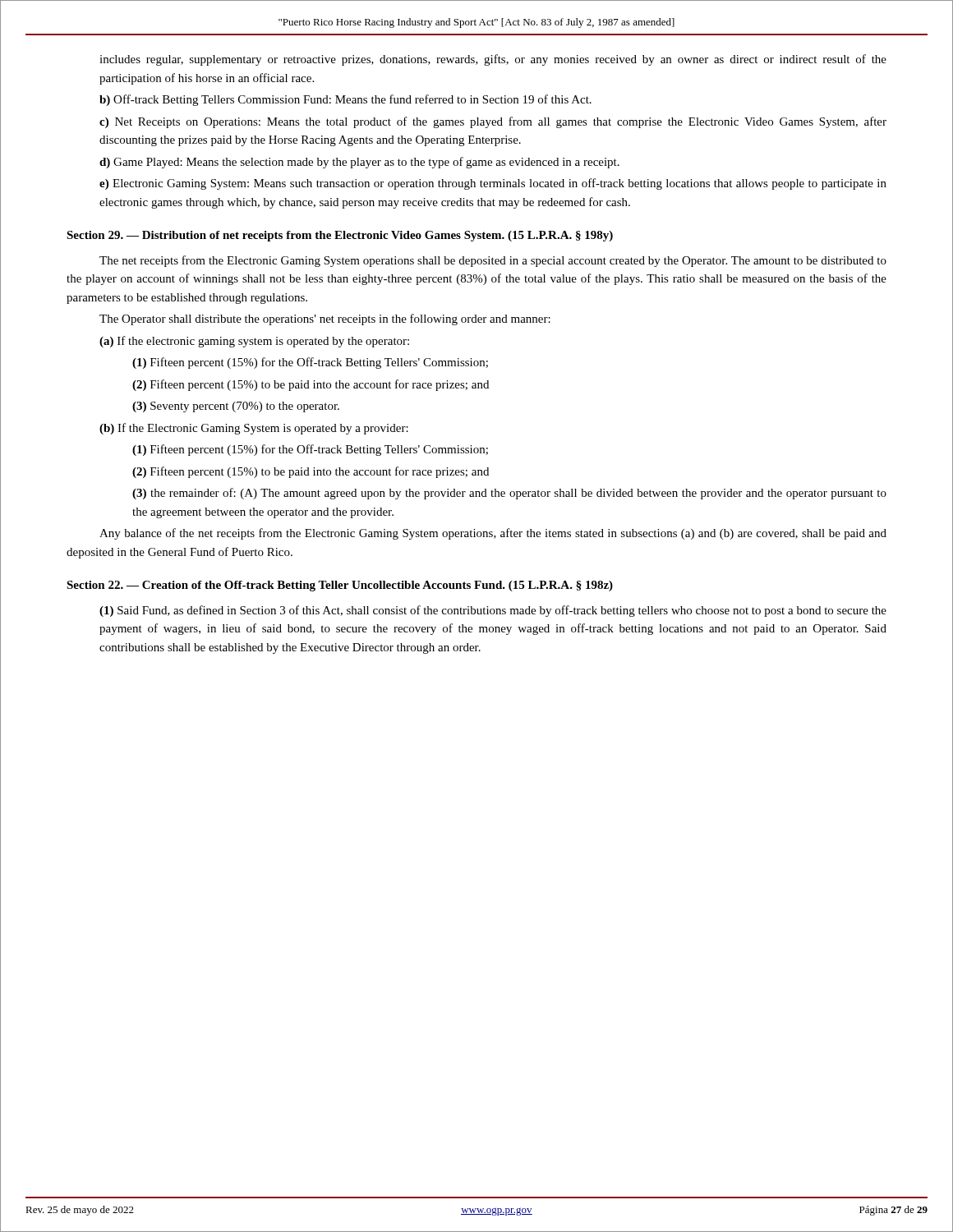The height and width of the screenshot is (1232, 953).
Task: Select the text block with the text "Any balance of the net receipts from the"
Action: coord(476,542)
